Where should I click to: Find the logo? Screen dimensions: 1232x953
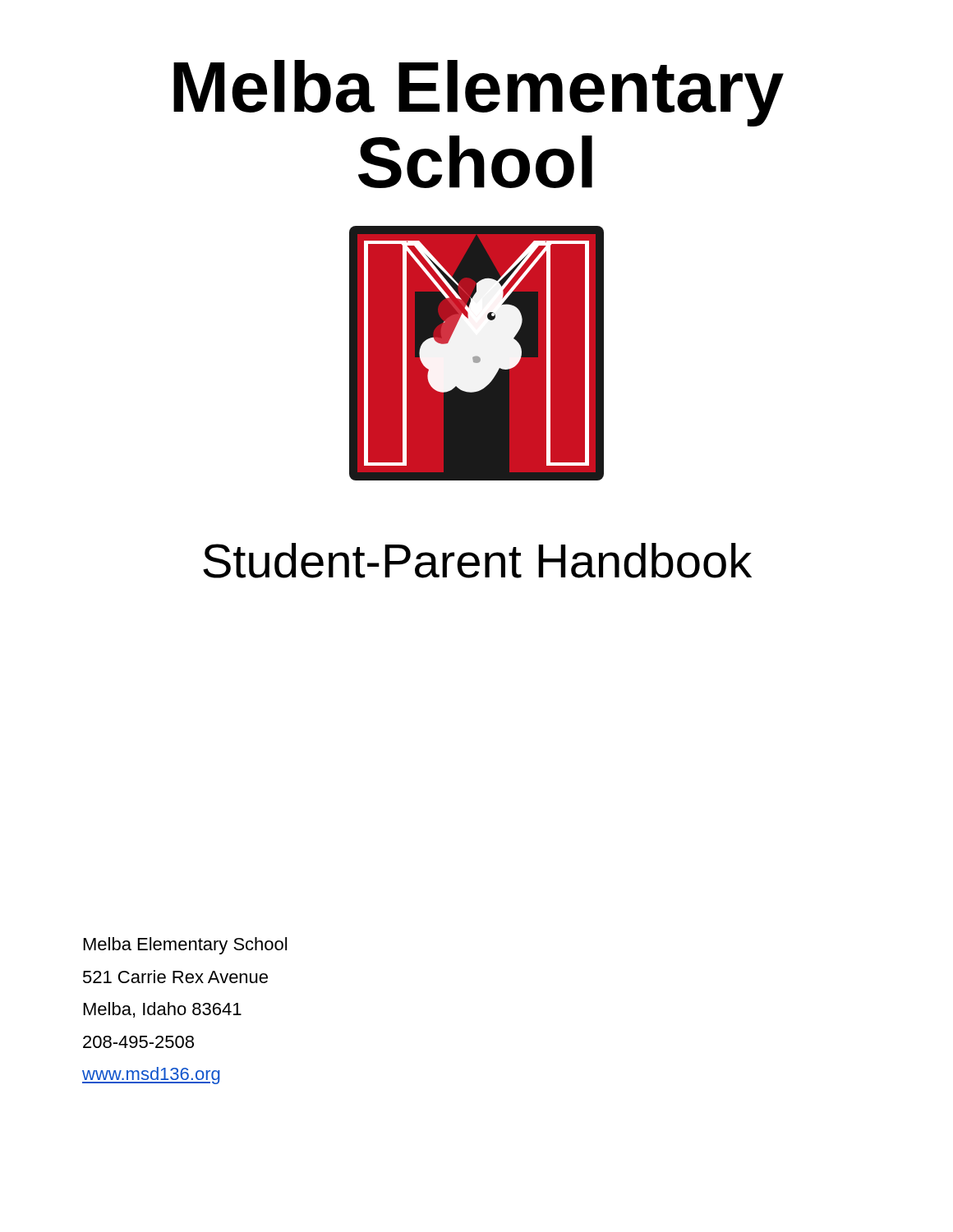476,355
